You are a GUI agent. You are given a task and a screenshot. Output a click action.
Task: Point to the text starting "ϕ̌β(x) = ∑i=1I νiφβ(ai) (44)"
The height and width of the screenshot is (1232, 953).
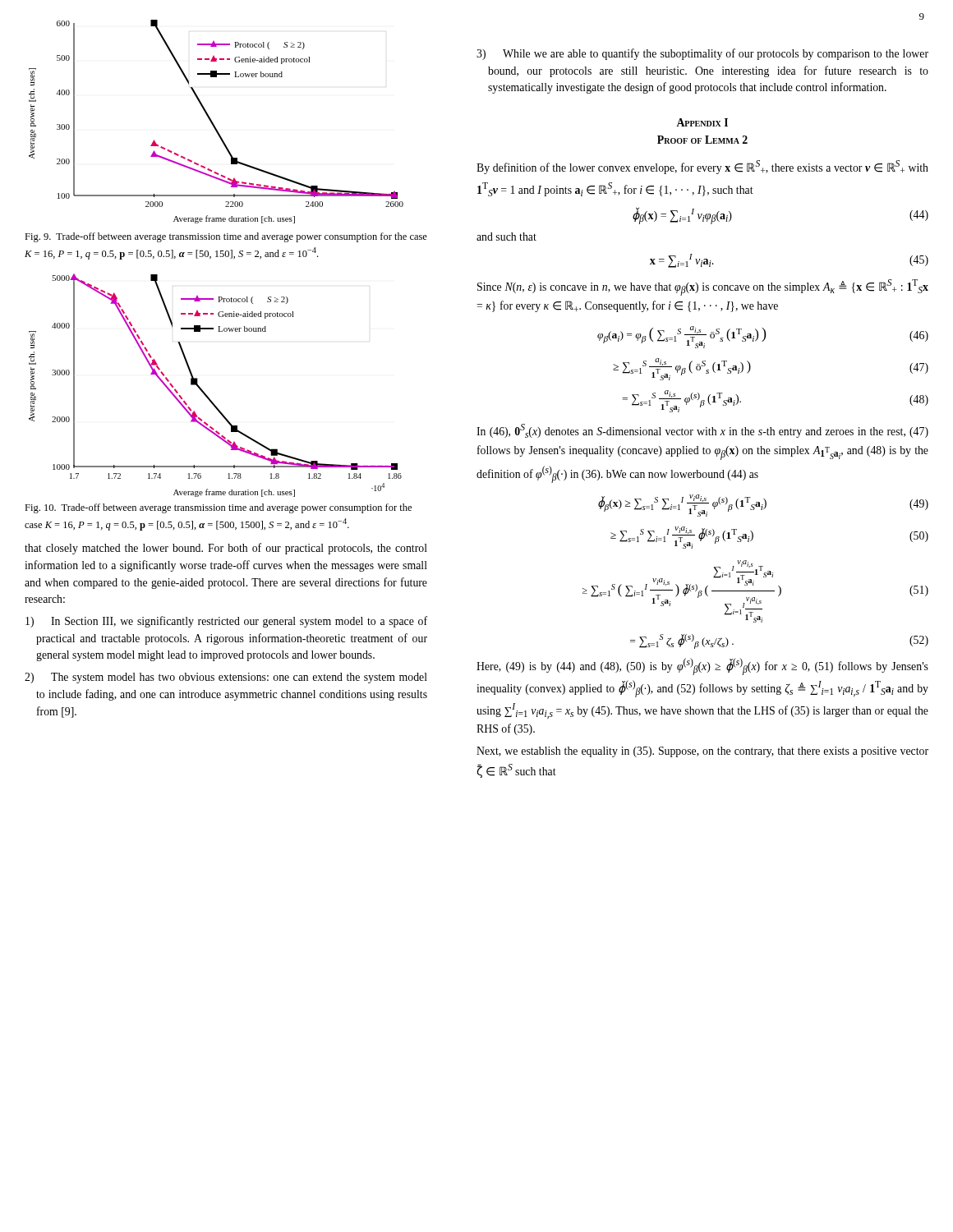point(702,215)
